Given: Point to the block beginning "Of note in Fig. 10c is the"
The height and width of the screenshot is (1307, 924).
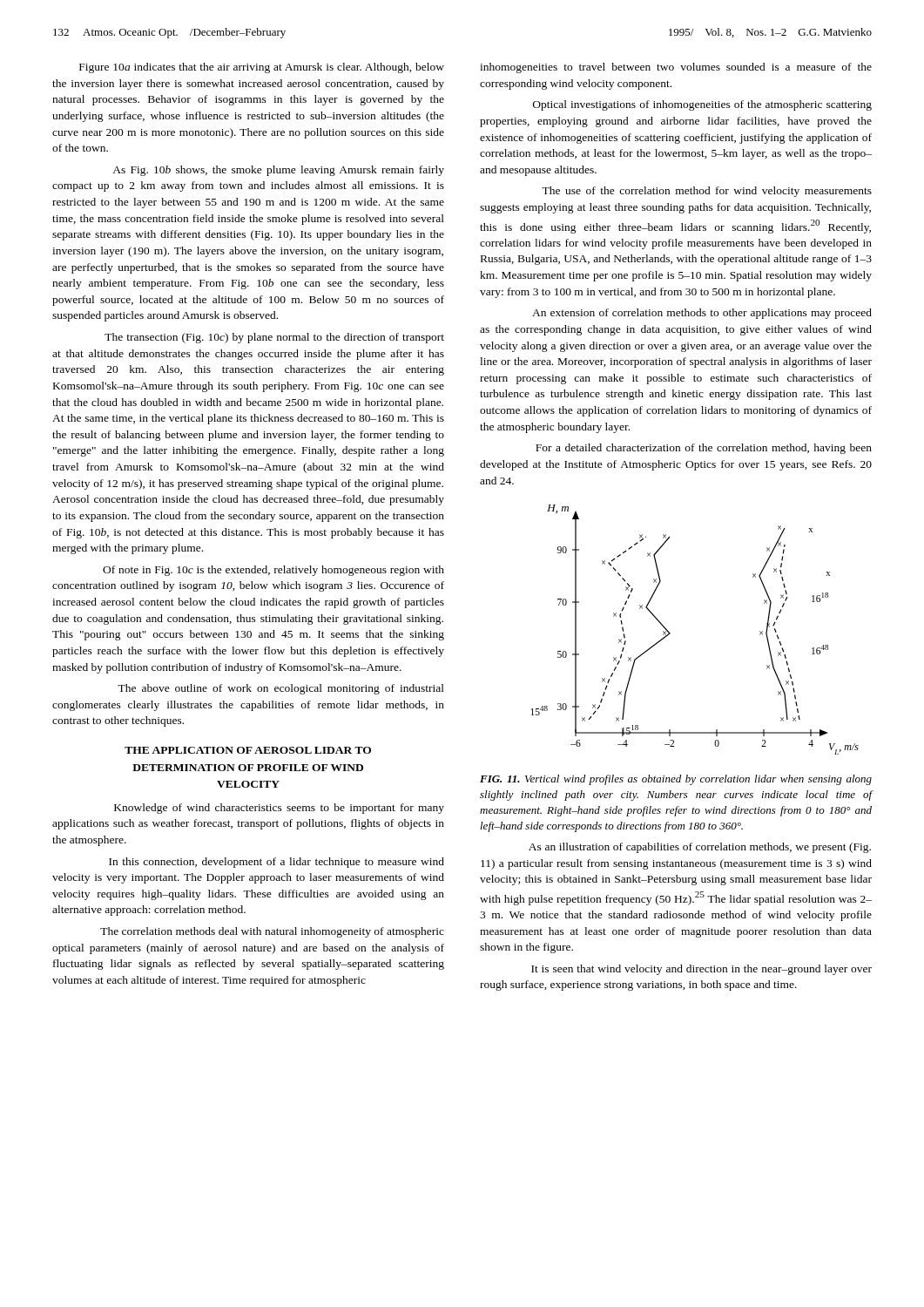Looking at the screenshot, I should (248, 619).
